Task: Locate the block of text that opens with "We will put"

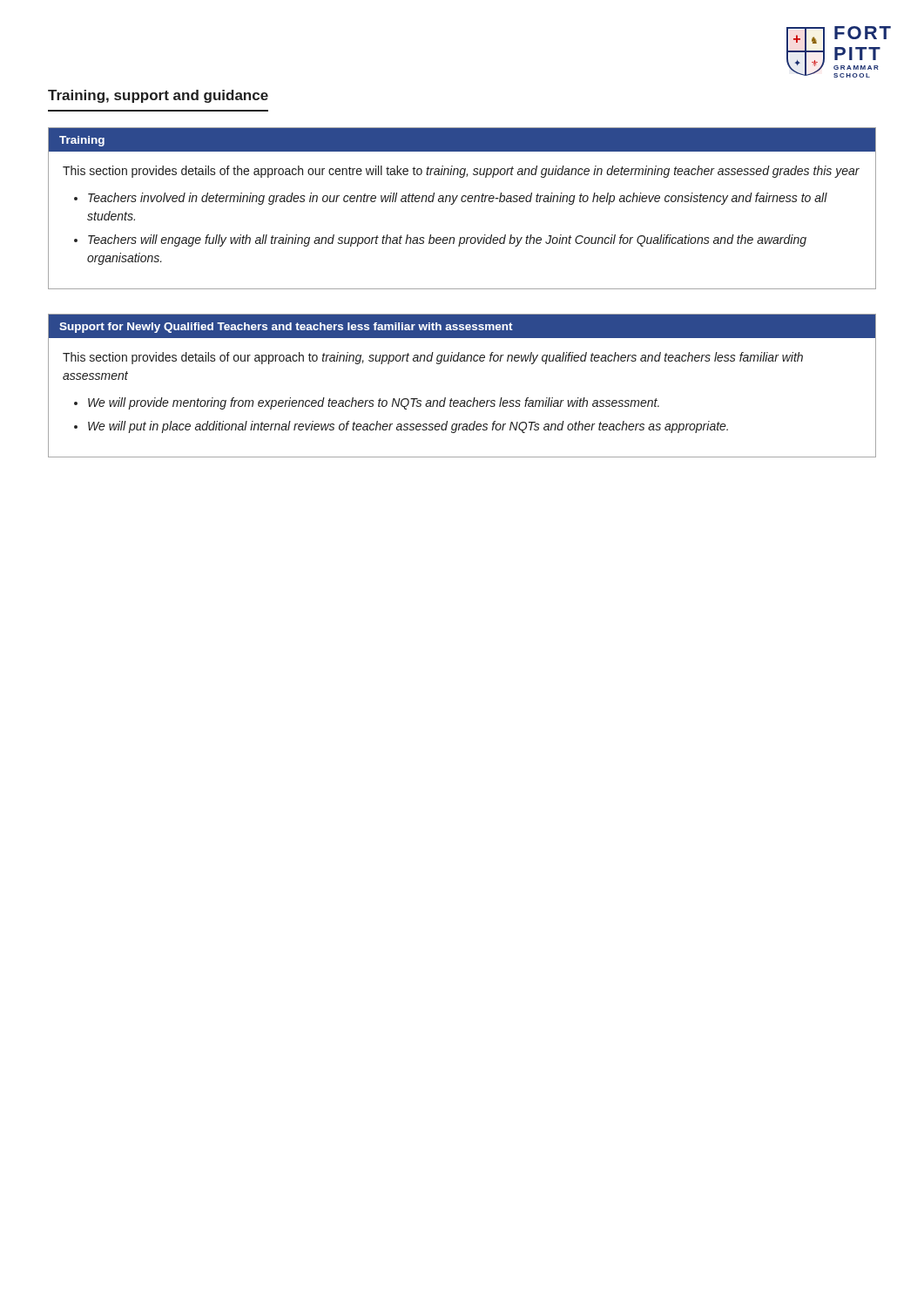Action: point(408,426)
